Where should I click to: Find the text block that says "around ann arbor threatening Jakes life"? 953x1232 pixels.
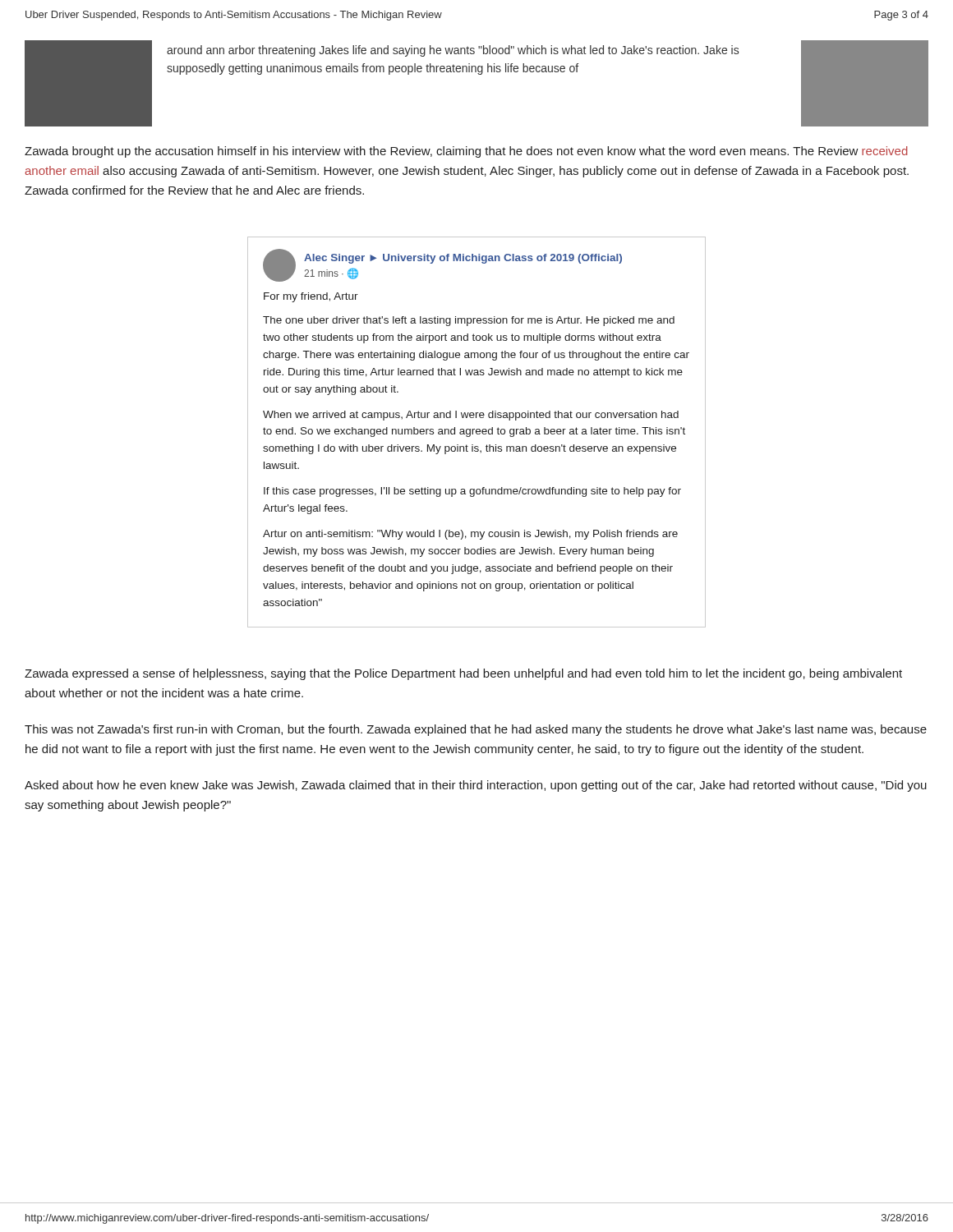pos(453,59)
